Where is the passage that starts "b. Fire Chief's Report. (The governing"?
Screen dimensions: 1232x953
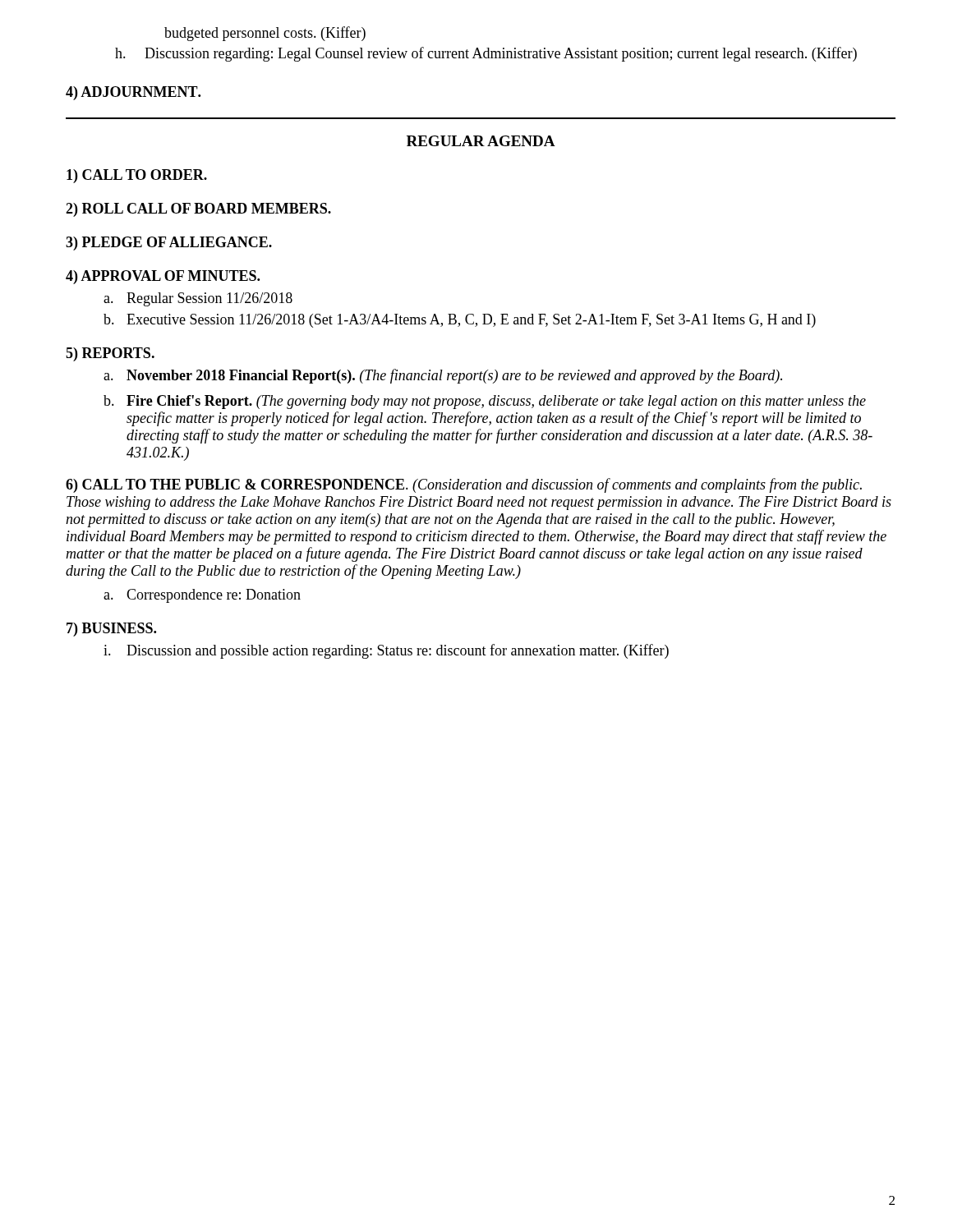click(x=500, y=427)
